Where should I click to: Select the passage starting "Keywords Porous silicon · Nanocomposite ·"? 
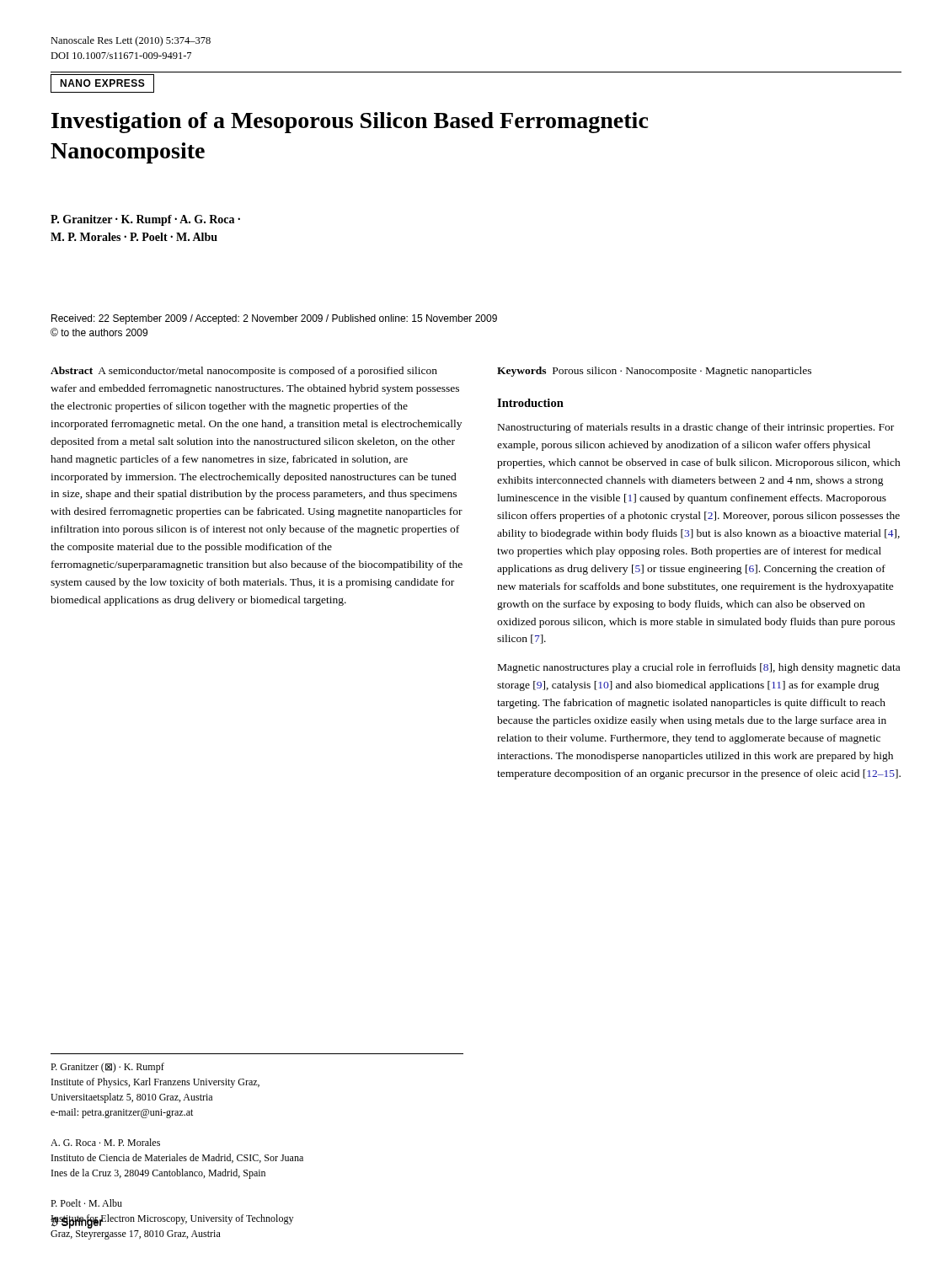click(x=654, y=370)
